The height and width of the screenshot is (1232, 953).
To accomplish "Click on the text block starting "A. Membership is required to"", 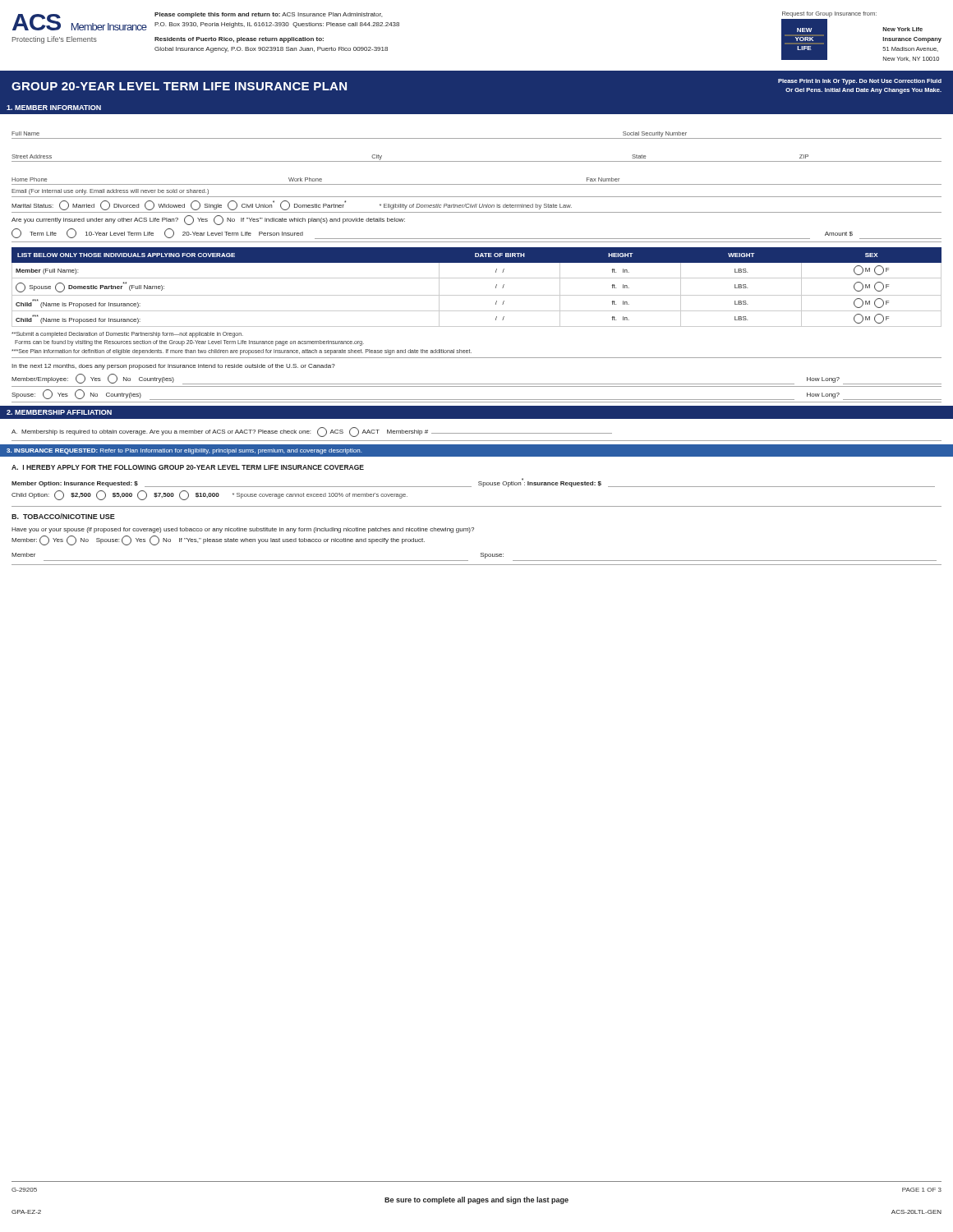I will pos(312,430).
